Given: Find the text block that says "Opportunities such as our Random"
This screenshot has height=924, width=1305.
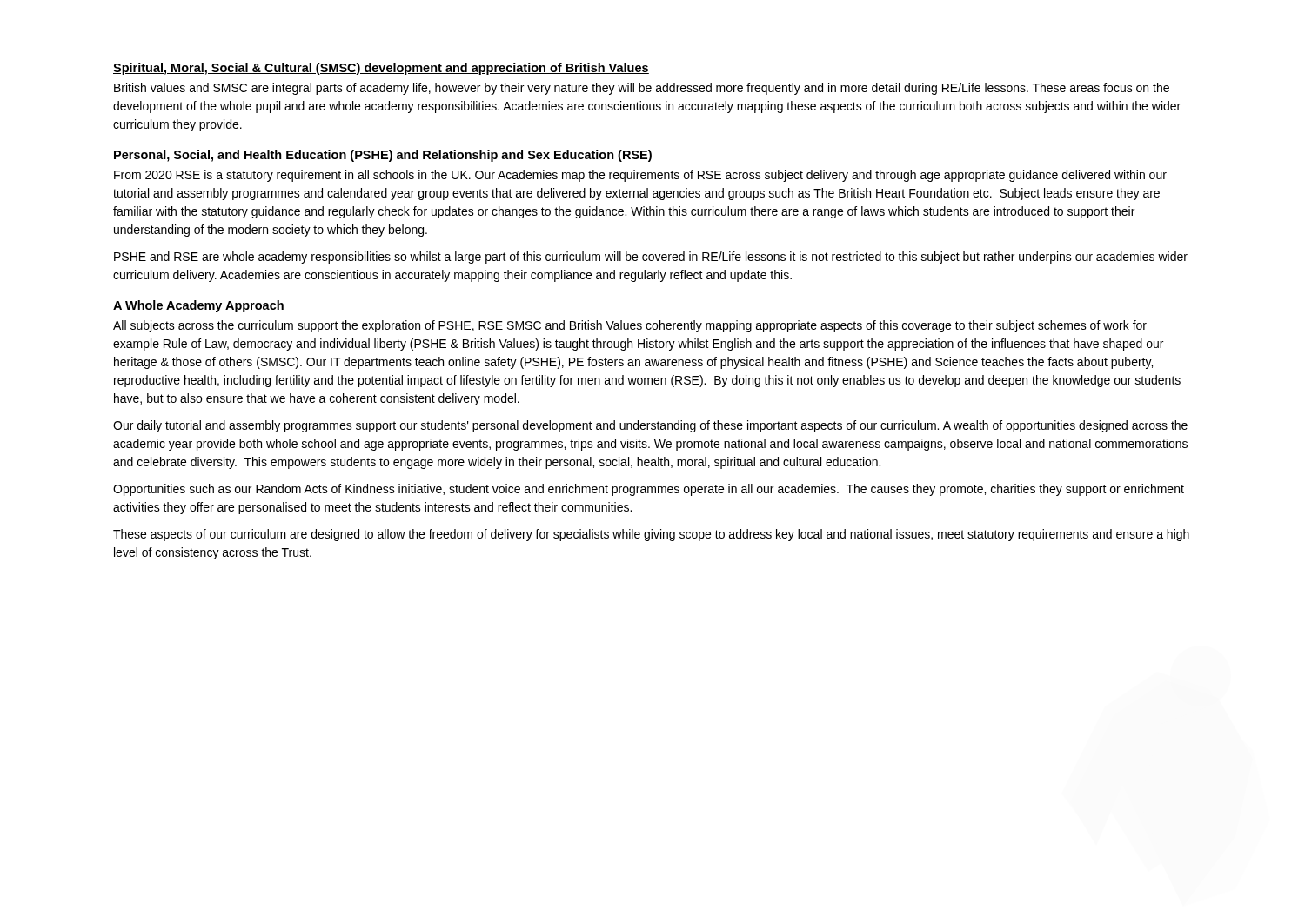Looking at the screenshot, I should click(649, 498).
